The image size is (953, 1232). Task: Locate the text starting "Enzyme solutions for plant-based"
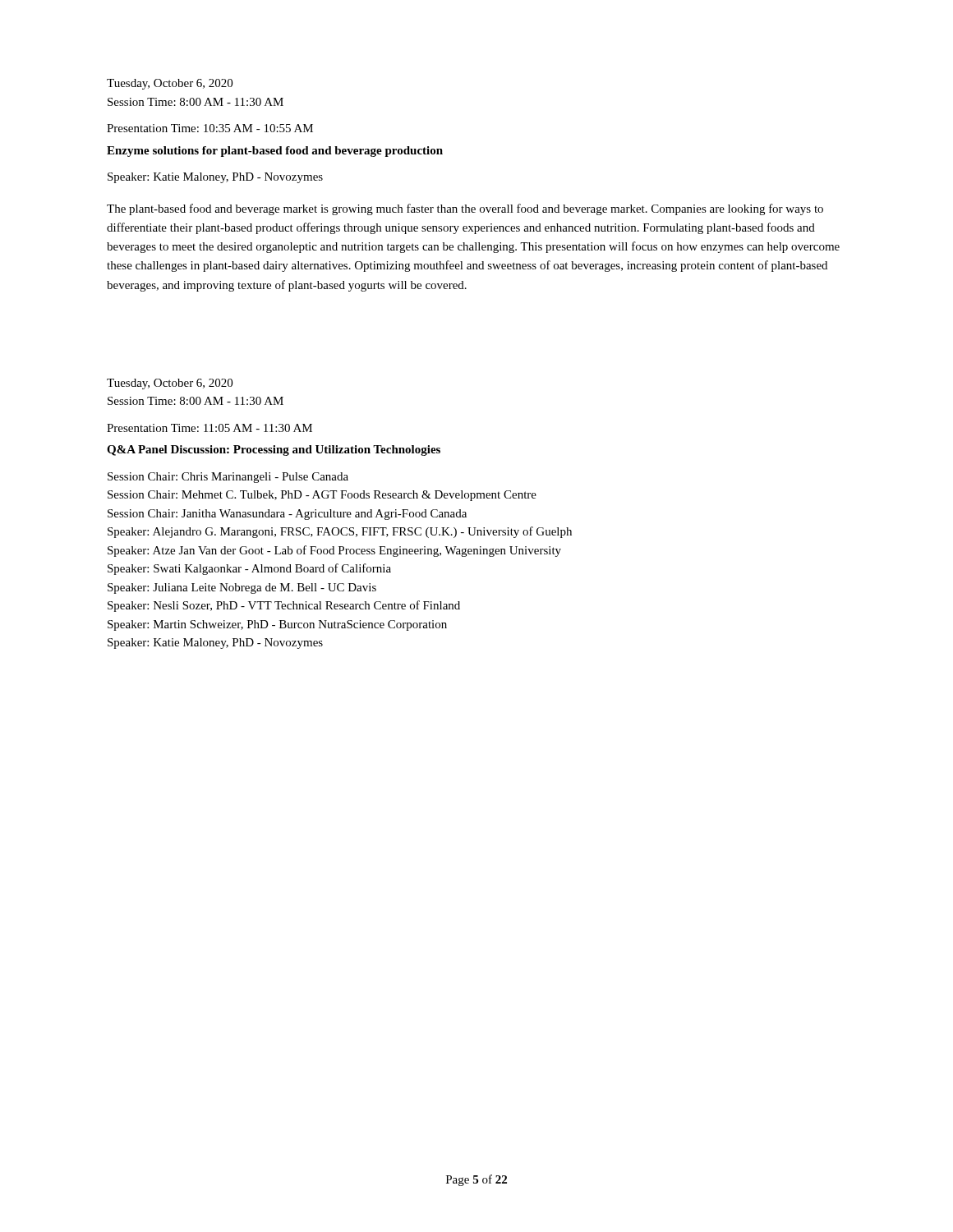click(275, 152)
